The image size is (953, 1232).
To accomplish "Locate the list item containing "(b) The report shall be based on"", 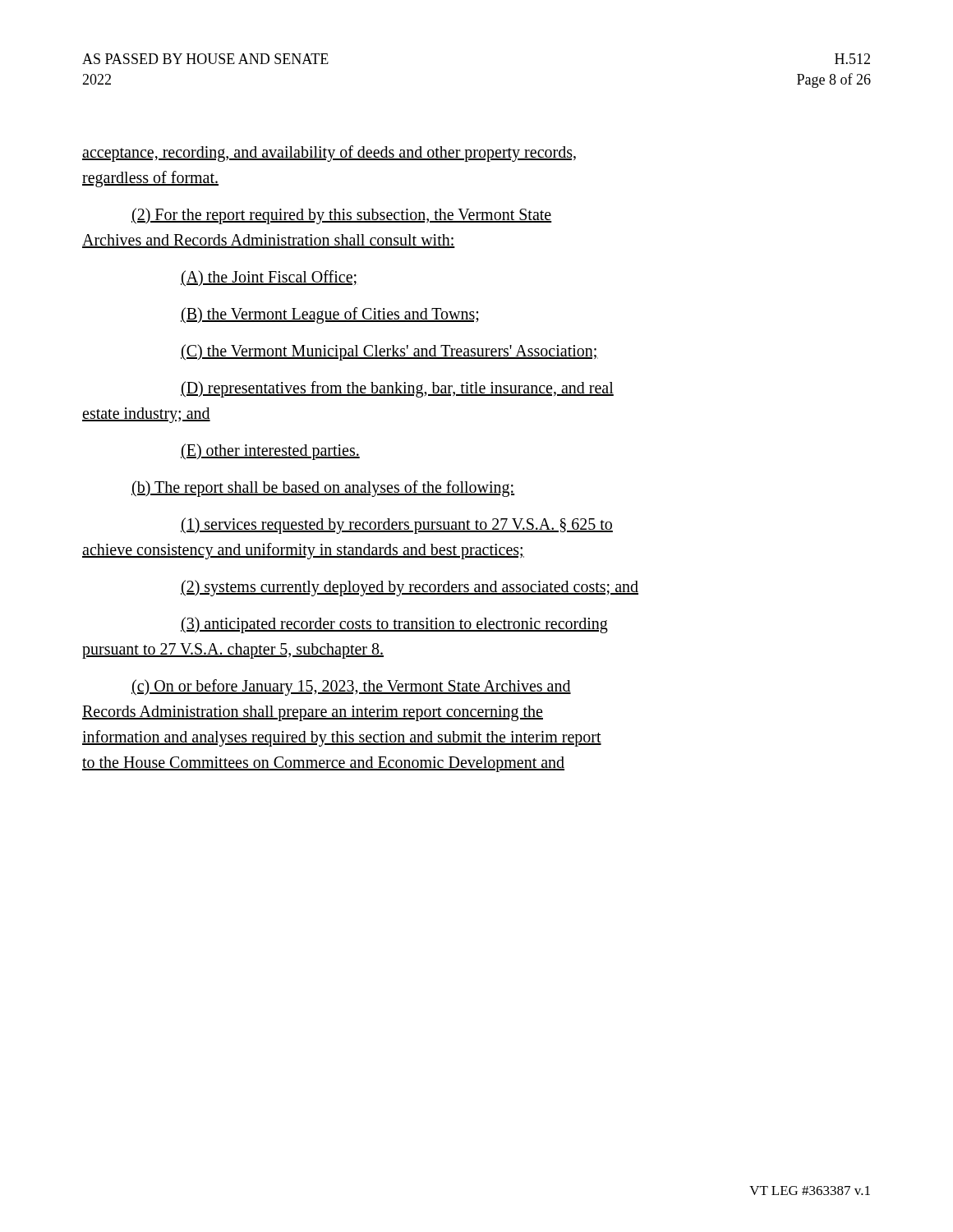I will (501, 487).
